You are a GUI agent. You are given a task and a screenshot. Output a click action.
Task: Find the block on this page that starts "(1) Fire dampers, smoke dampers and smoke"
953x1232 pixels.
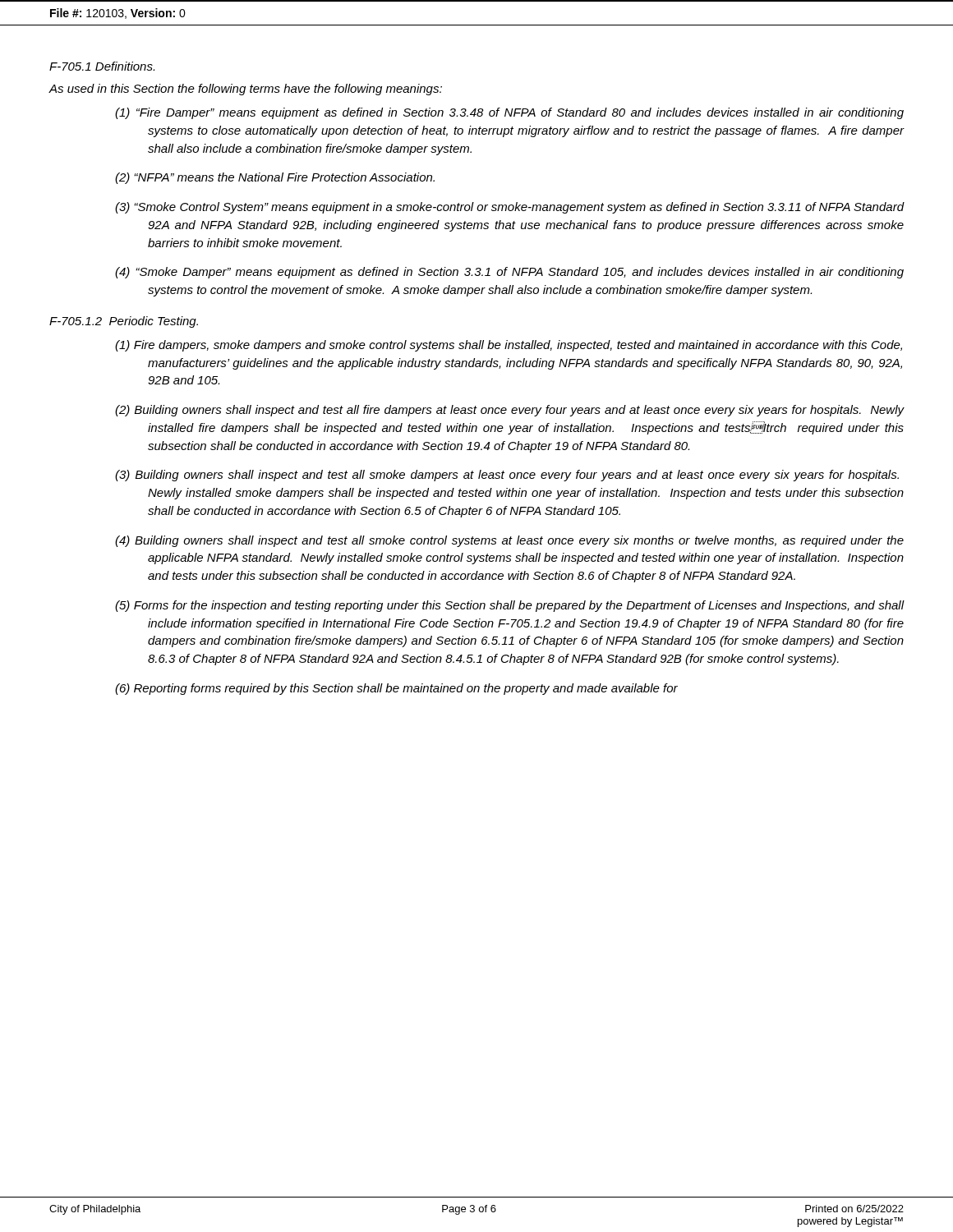[x=509, y=363]
